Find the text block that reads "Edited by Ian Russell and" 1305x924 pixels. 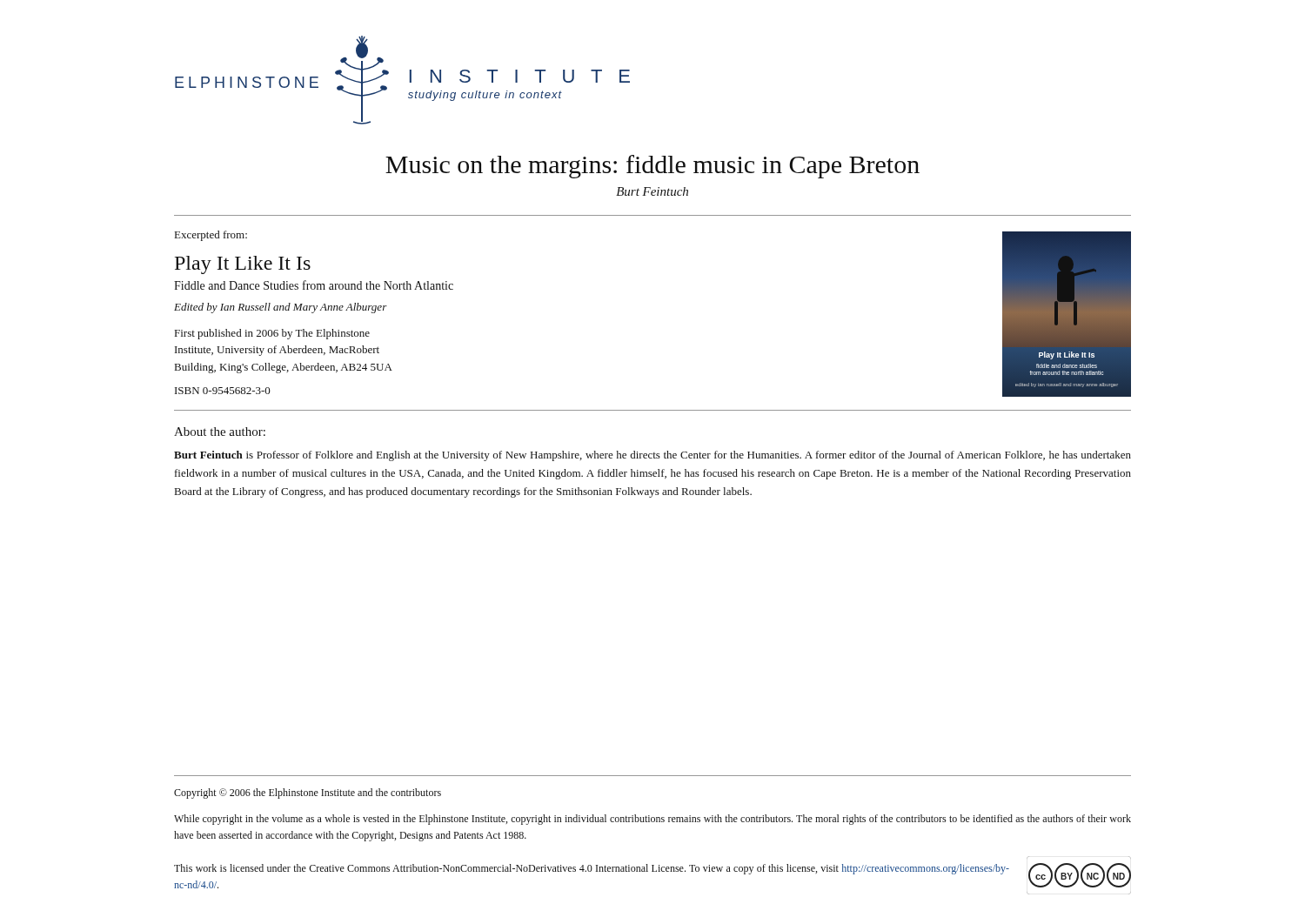click(x=280, y=307)
